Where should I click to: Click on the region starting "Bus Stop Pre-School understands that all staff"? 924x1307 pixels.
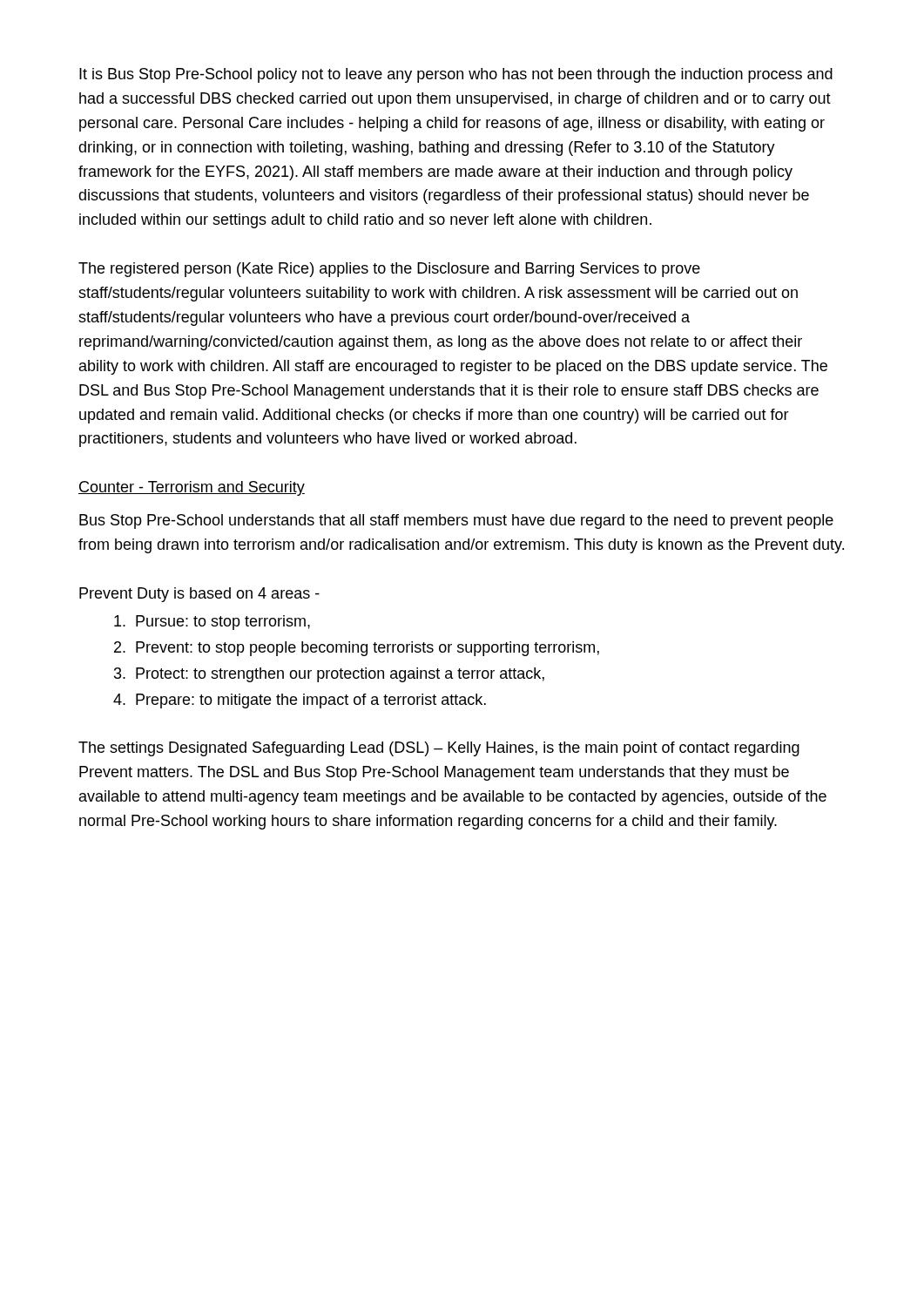(462, 533)
